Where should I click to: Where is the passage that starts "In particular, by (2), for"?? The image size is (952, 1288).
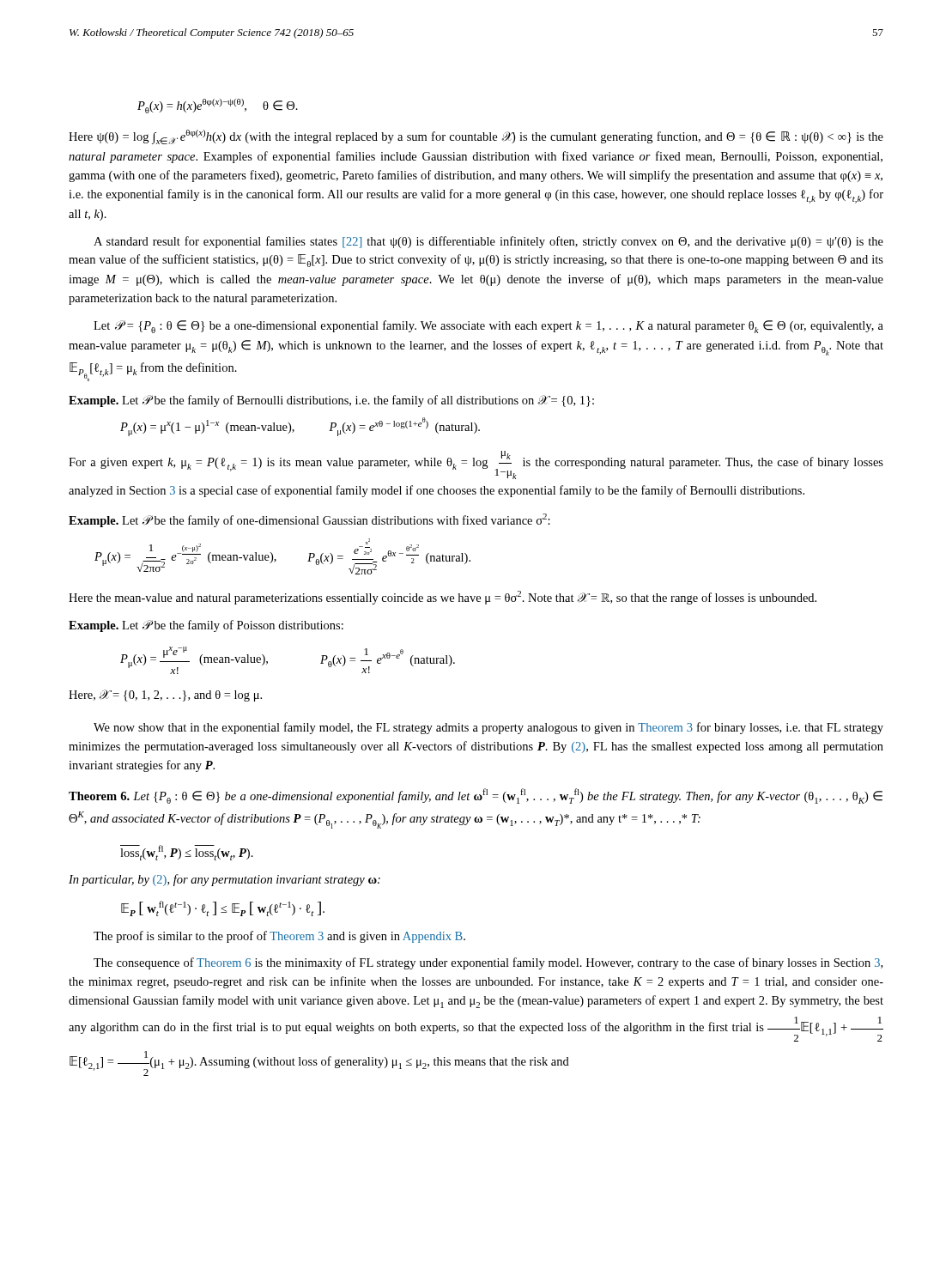pos(225,879)
